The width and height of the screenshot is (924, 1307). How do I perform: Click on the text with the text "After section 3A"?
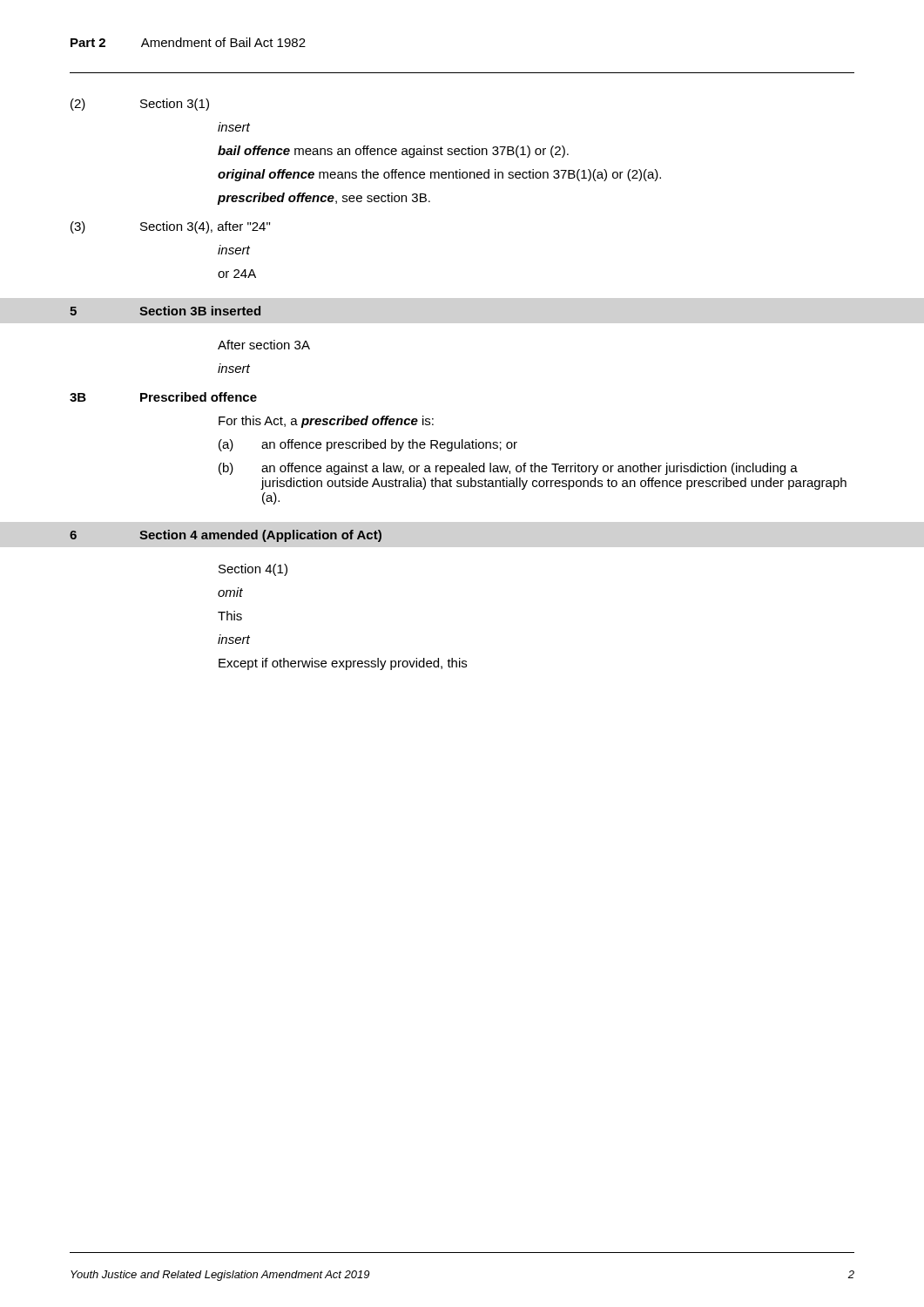[x=264, y=345]
